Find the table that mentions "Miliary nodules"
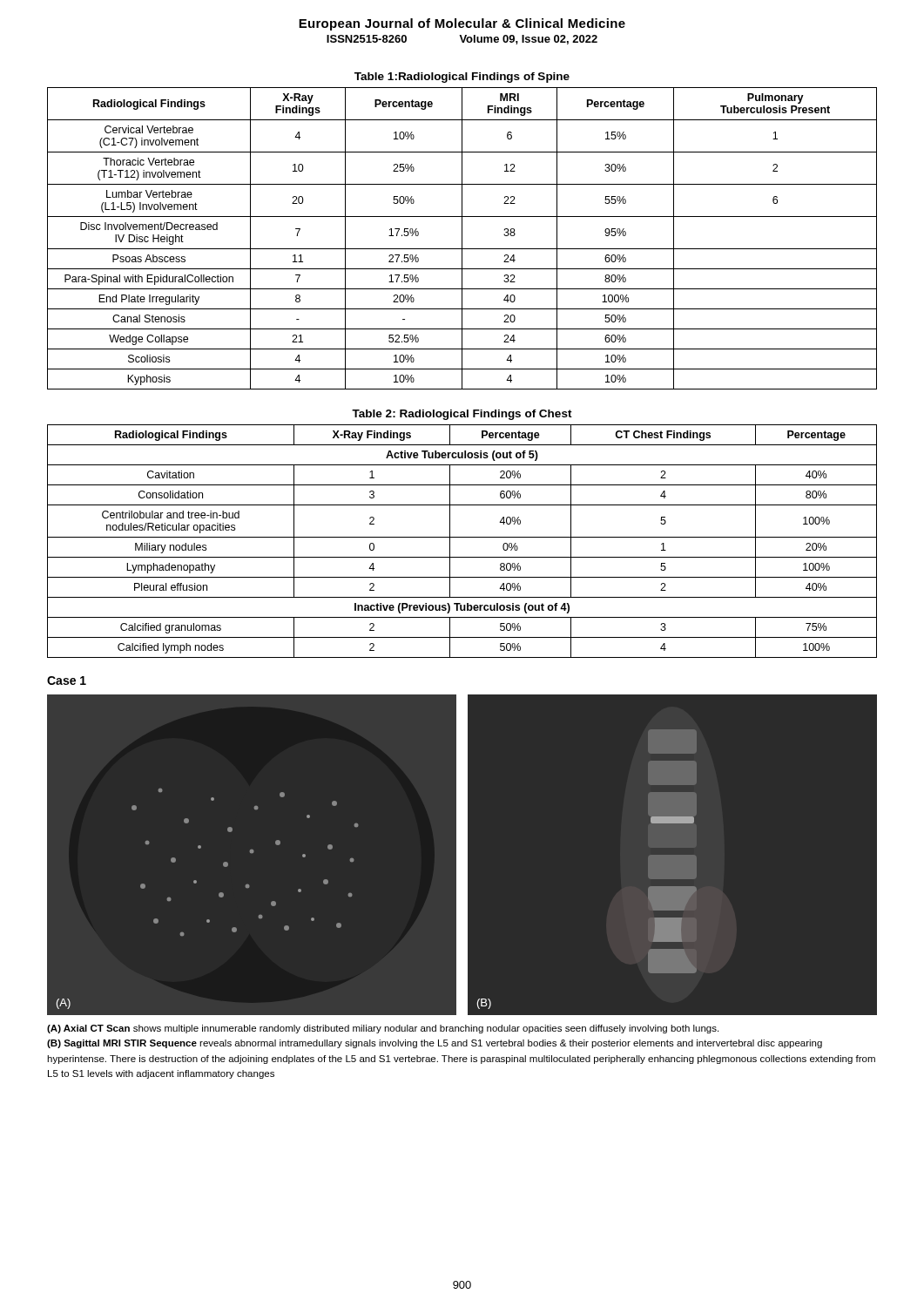 tap(462, 541)
